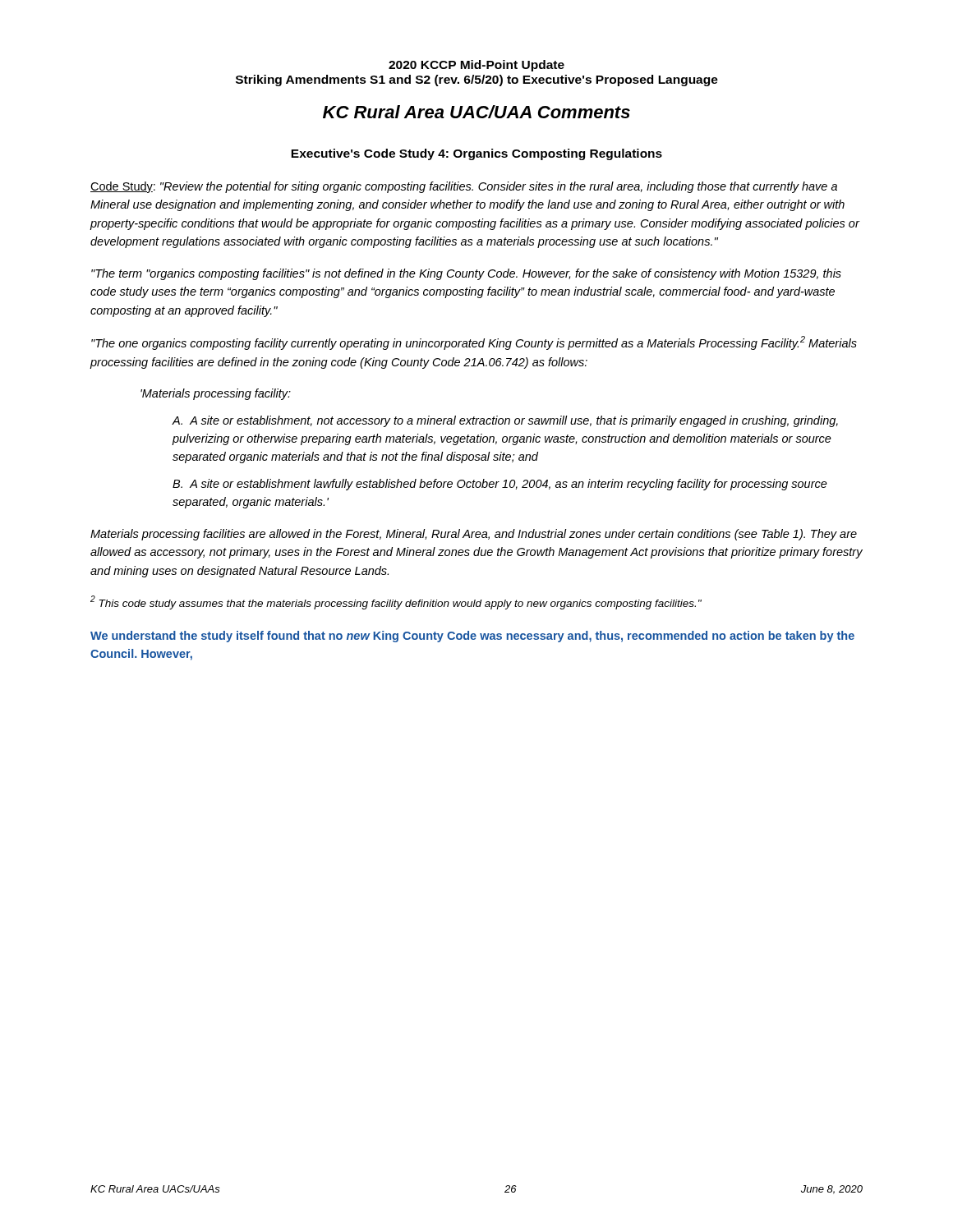This screenshot has width=953, height=1232.
Task: Find the list item with the text "'Materials processing facility:"
Action: 215,393
